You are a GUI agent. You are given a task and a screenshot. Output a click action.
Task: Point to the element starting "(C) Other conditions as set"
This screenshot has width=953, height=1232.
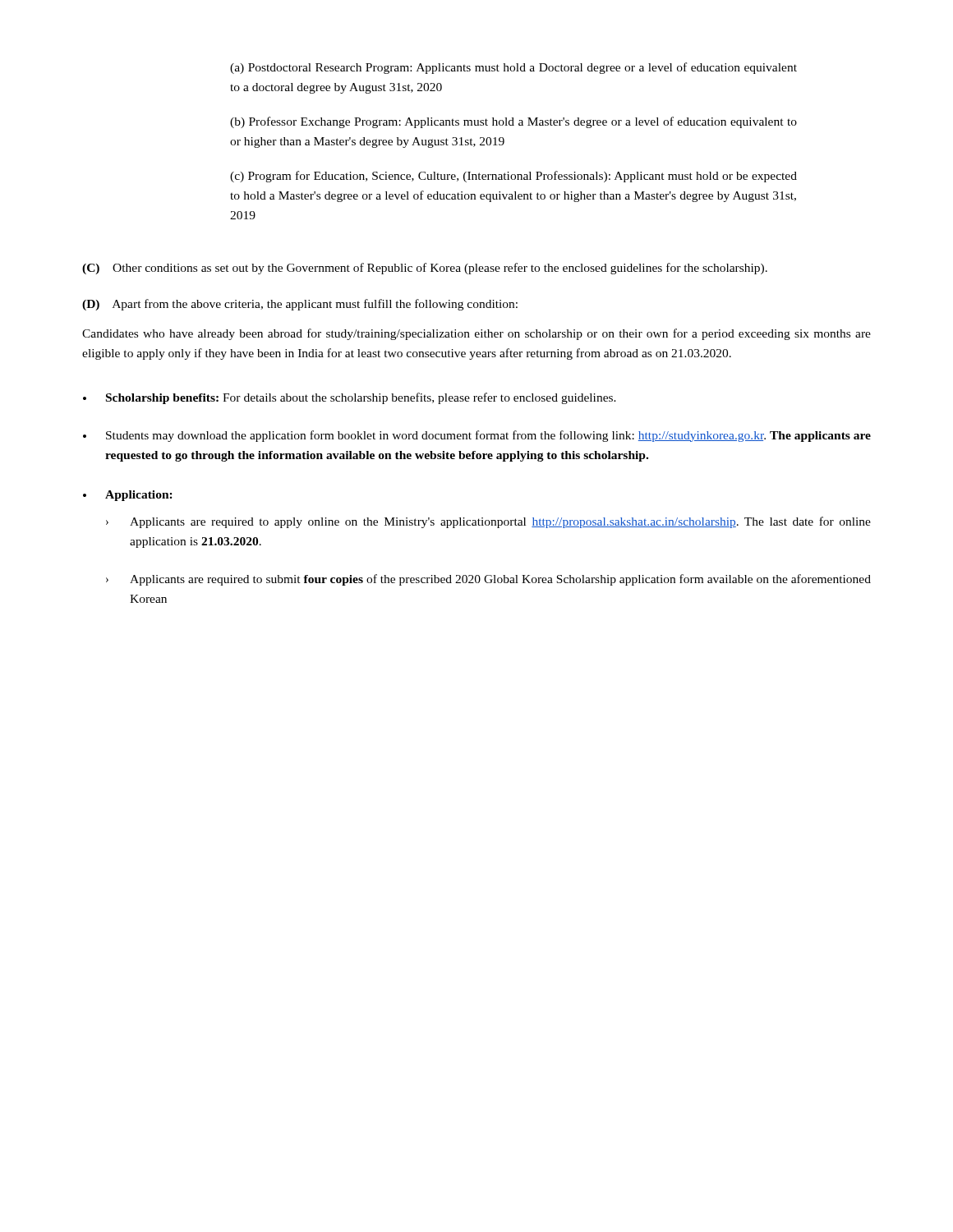pos(425,267)
